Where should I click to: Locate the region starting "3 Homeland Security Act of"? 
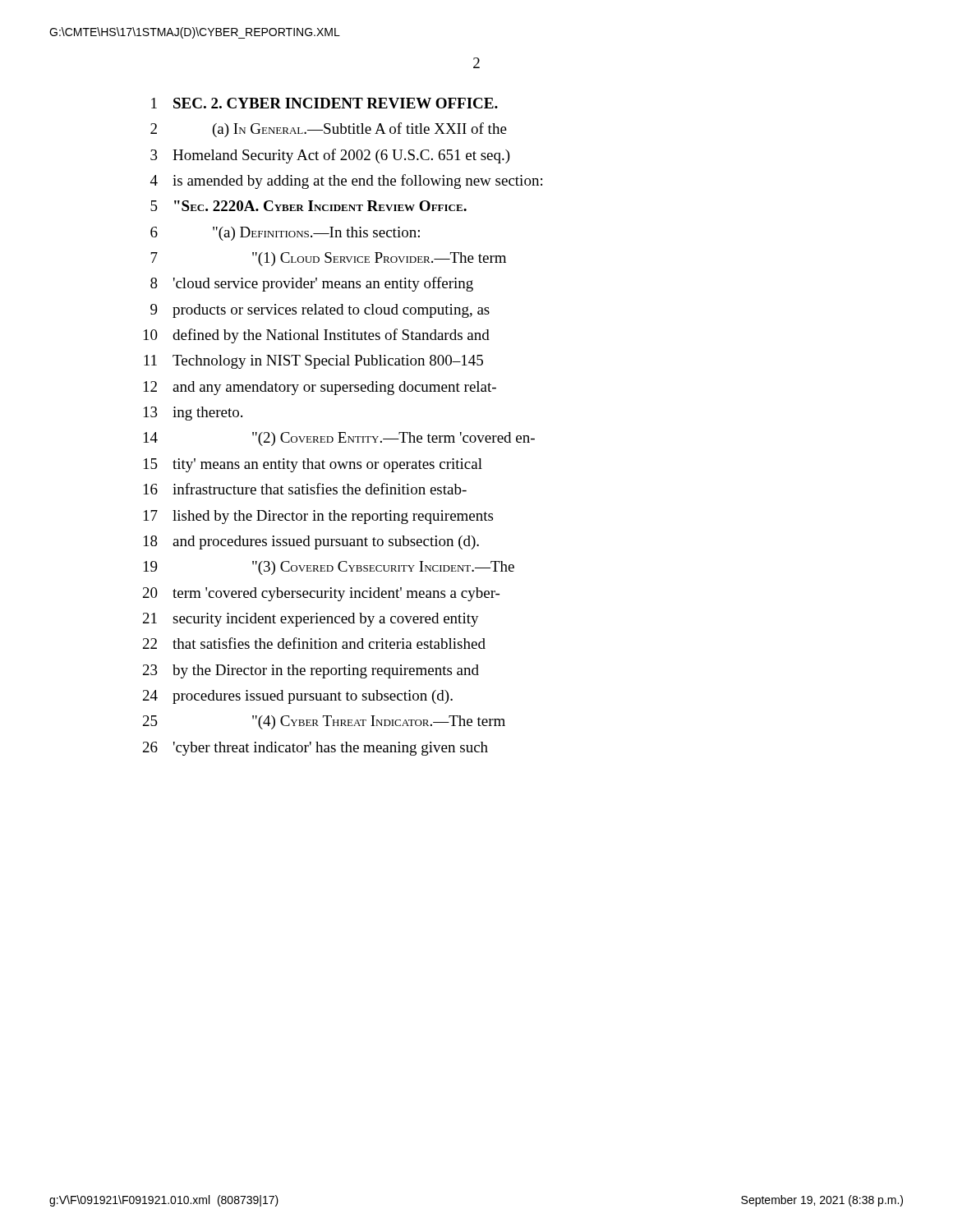(501, 155)
